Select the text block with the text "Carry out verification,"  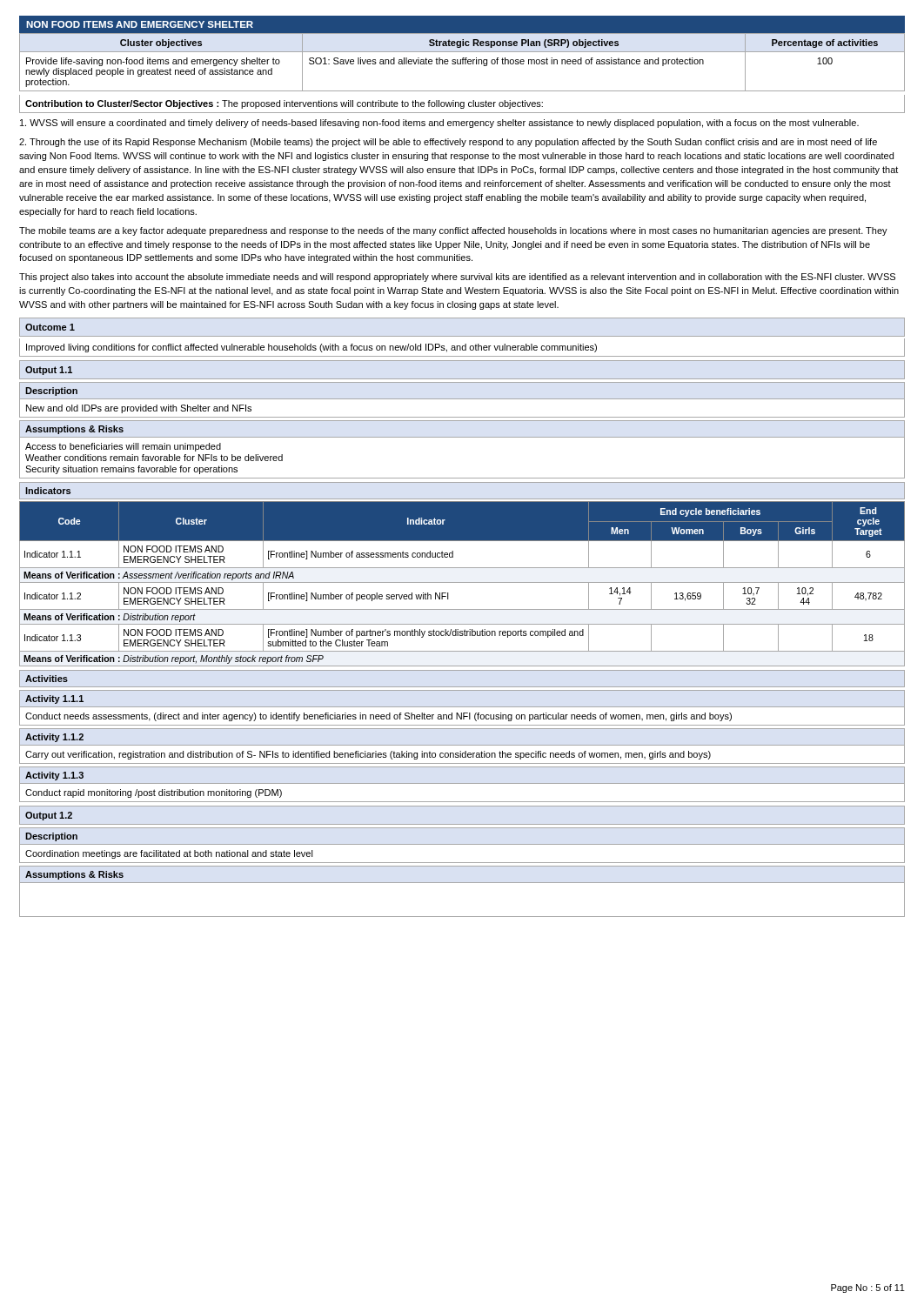pos(368,754)
